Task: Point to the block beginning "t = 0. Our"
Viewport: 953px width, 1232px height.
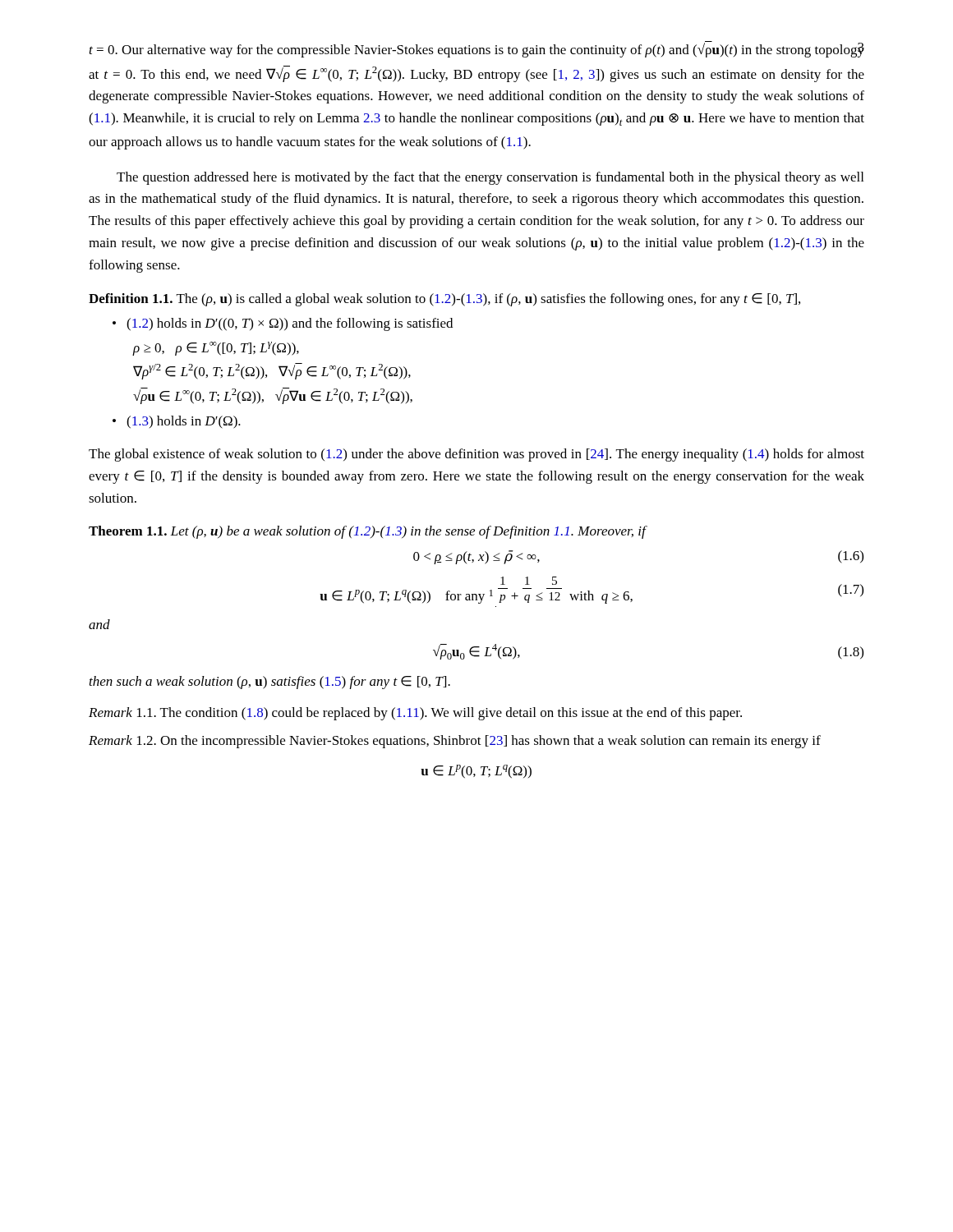Action: point(476,96)
